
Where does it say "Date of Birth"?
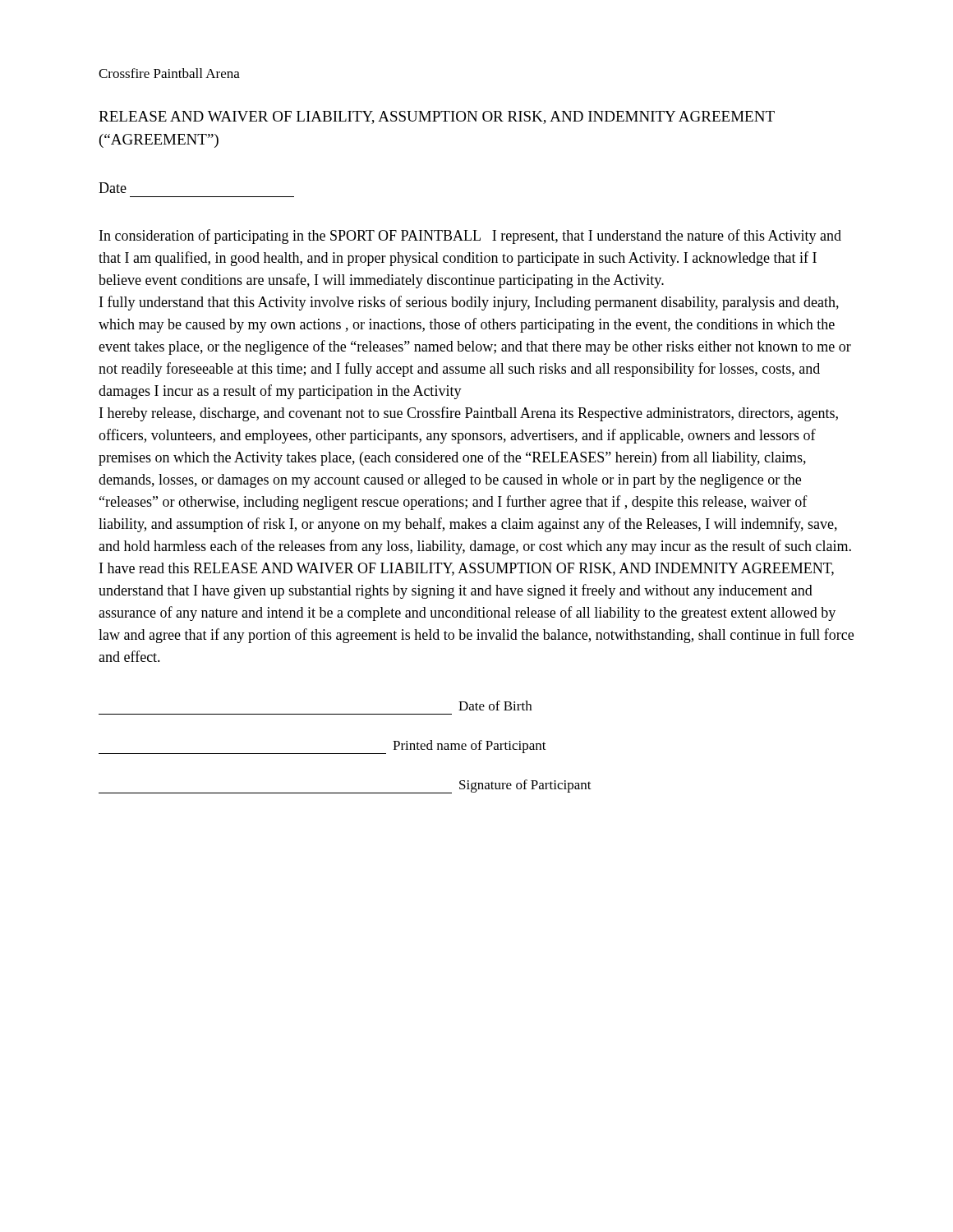tap(315, 706)
